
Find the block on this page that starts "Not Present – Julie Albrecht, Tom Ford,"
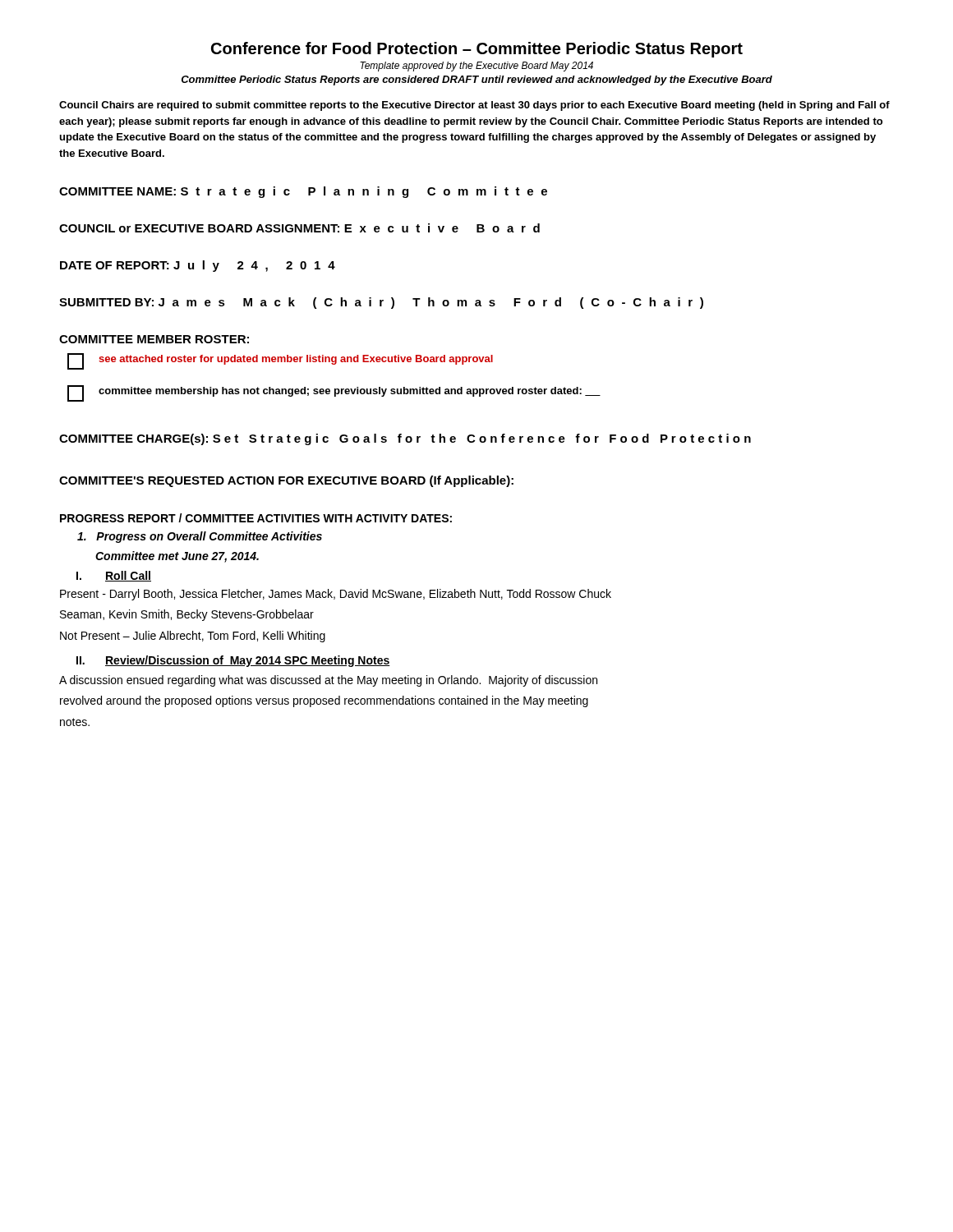point(192,636)
